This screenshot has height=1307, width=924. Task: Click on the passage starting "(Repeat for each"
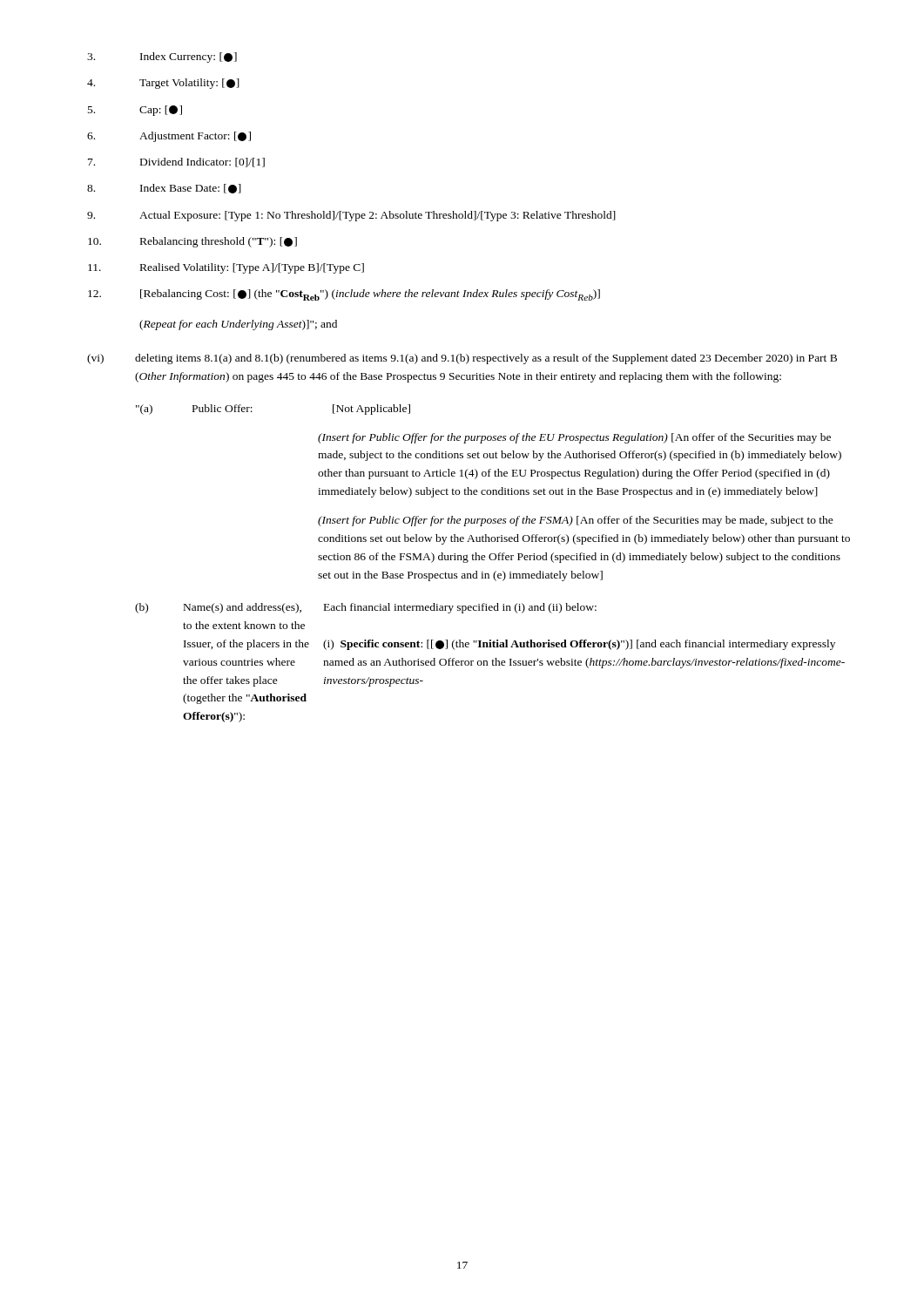pyautogui.click(x=238, y=323)
